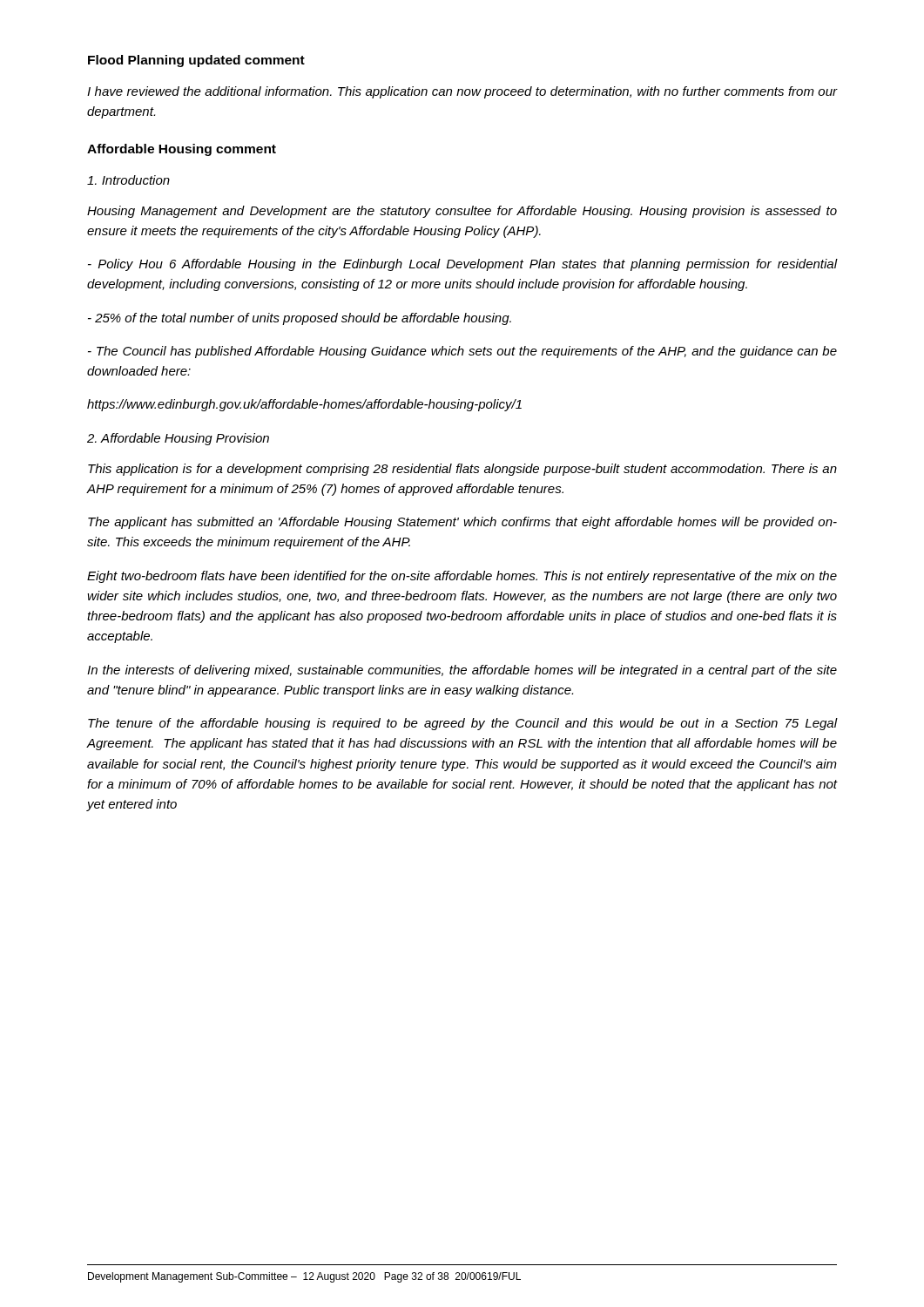Select the section header that reads "Flood Planning updated"
This screenshot has height=1307, width=924.
click(x=196, y=61)
